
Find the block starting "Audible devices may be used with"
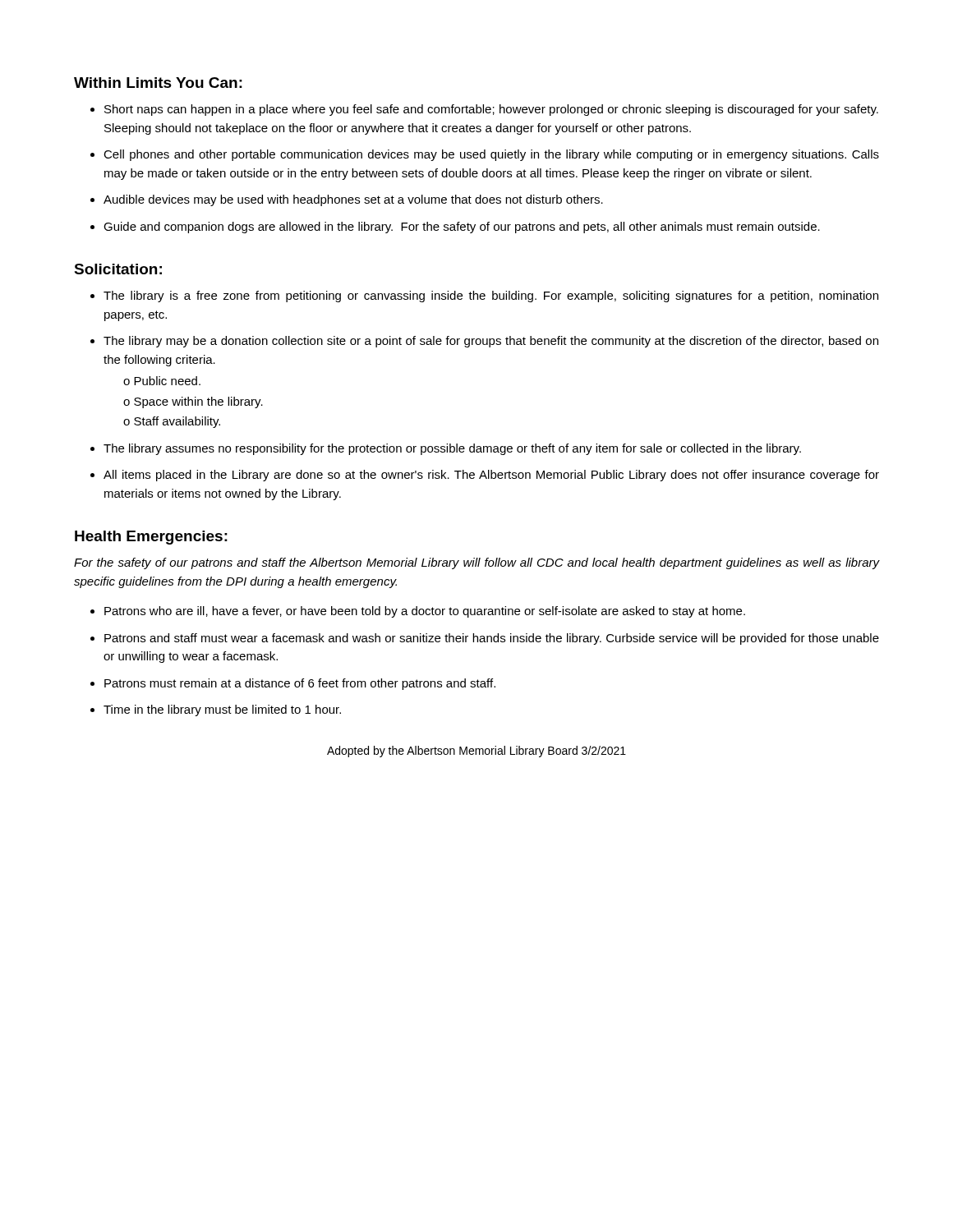click(354, 199)
